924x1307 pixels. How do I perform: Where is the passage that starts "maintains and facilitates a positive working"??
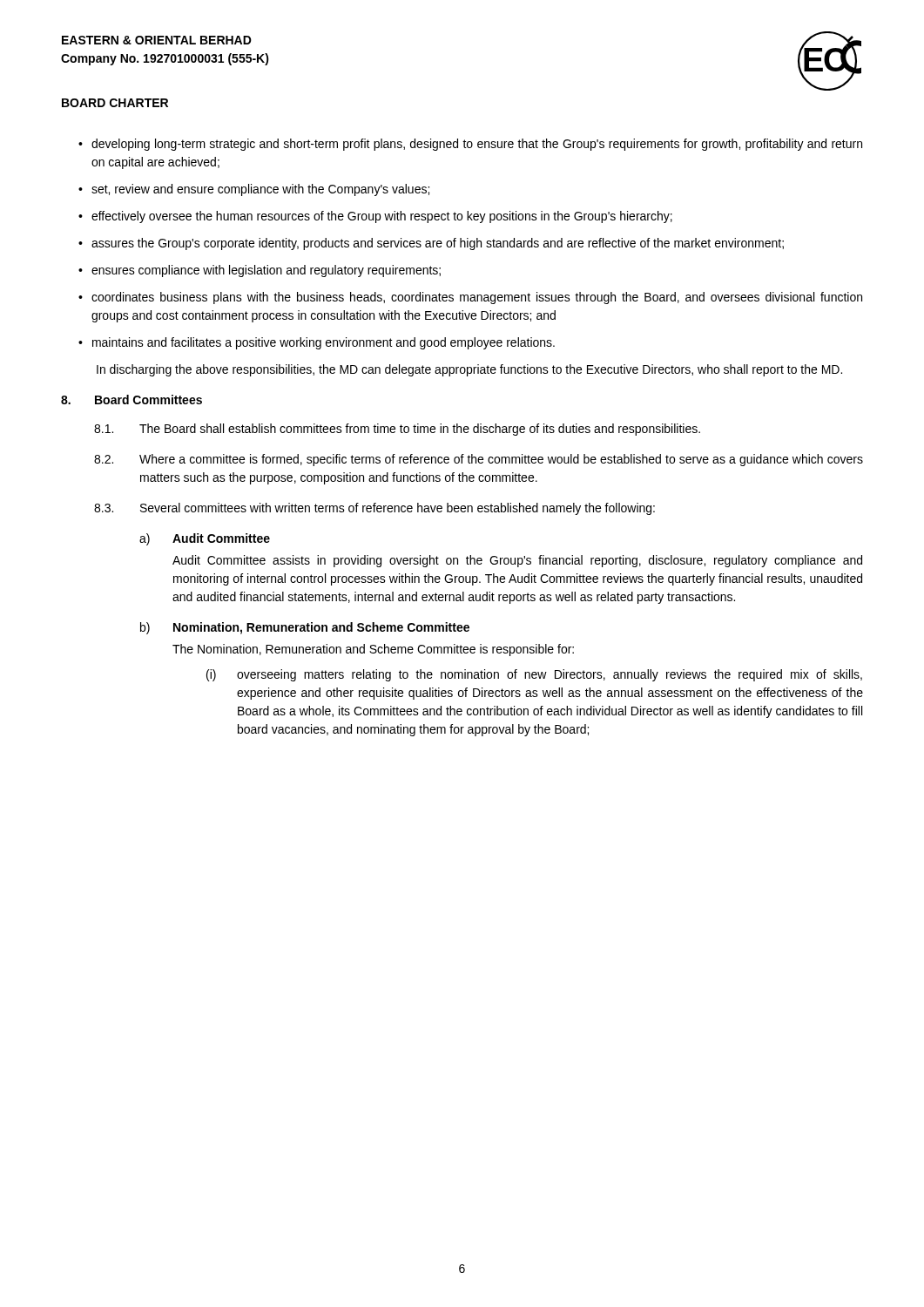[323, 343]
